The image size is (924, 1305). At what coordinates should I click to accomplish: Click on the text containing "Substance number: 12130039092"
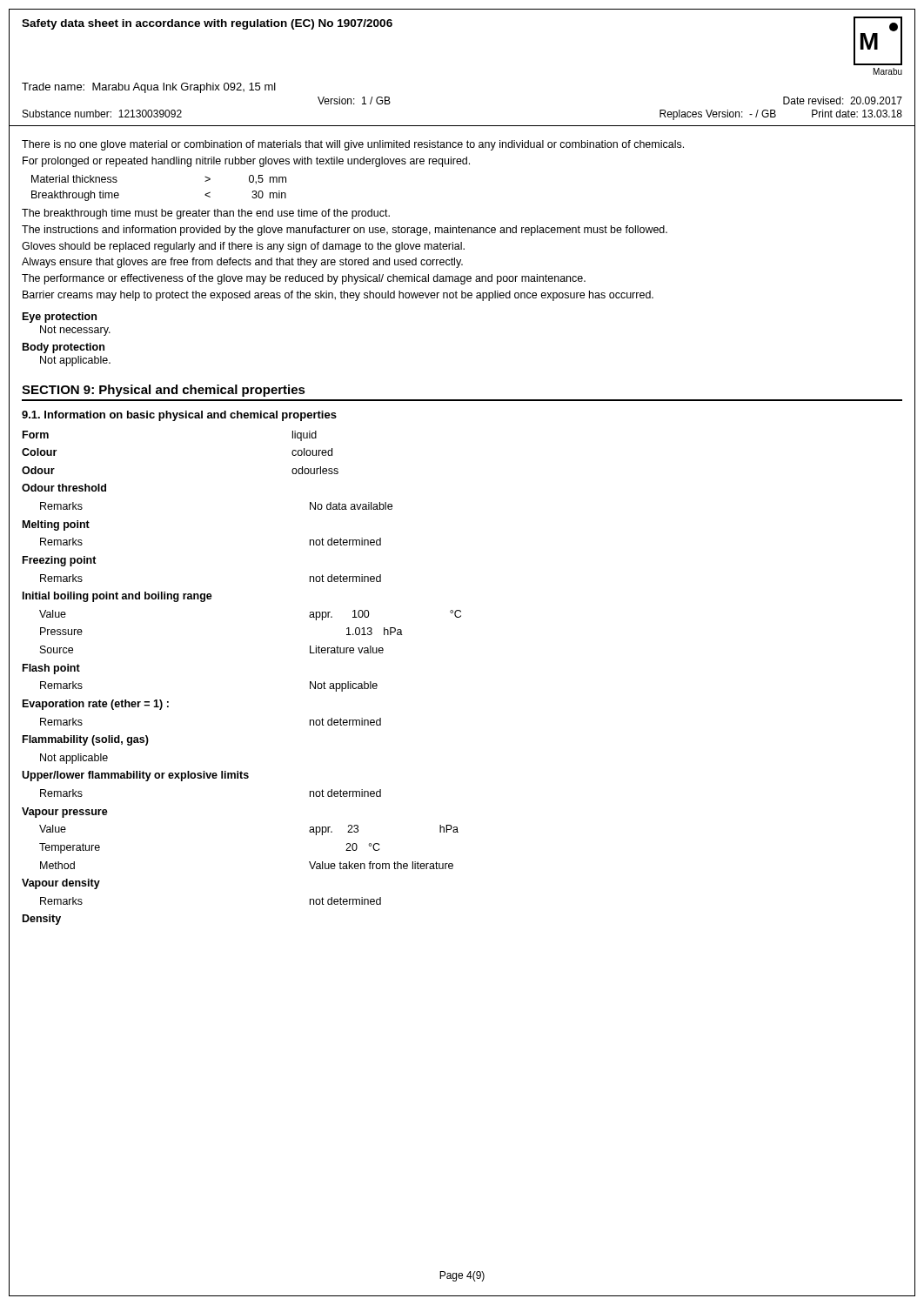pyautogui.click(x=102, y=114)
